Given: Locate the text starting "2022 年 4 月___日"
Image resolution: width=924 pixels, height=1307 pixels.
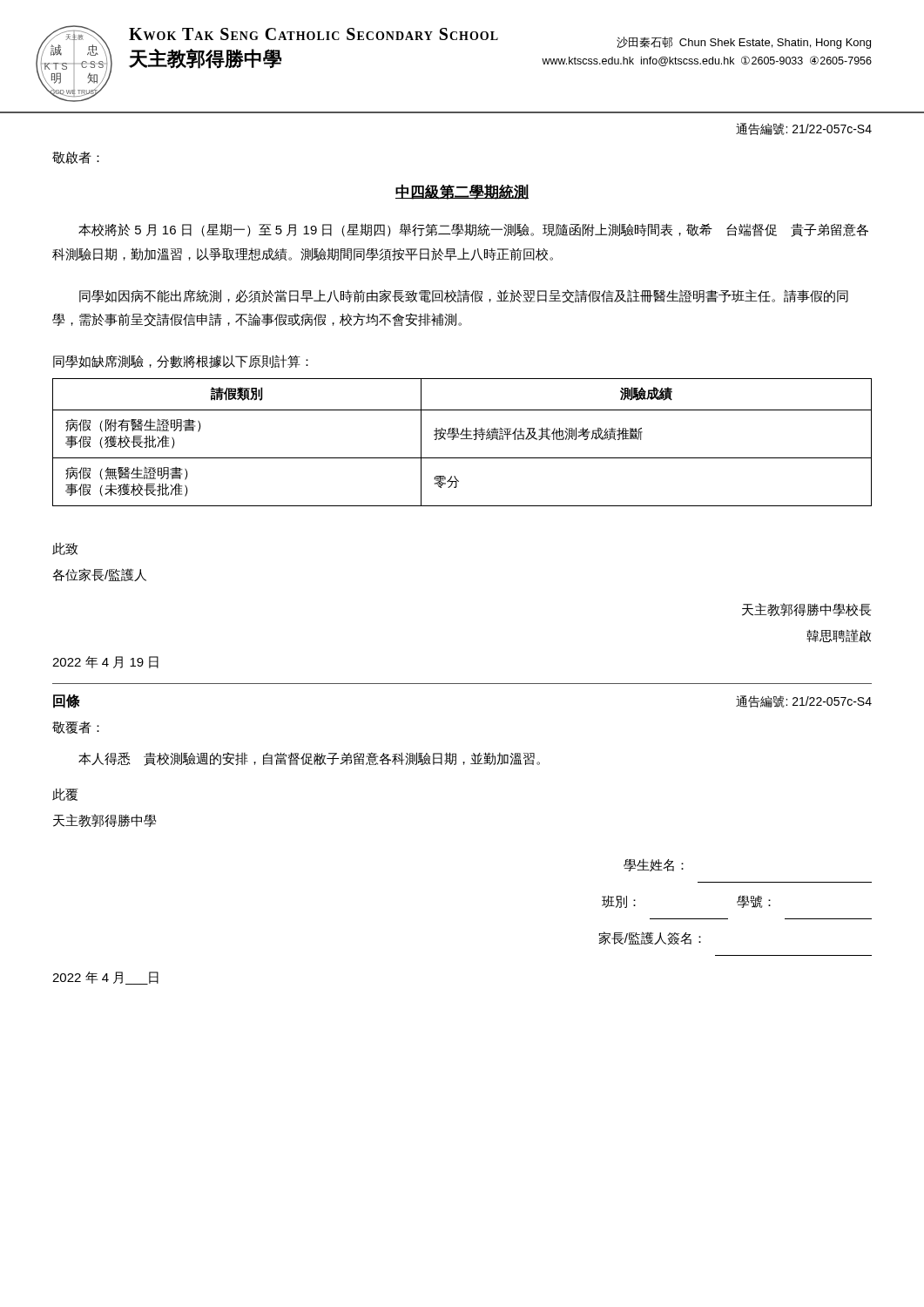Looking at the screenshot, I should click(106, 977).
